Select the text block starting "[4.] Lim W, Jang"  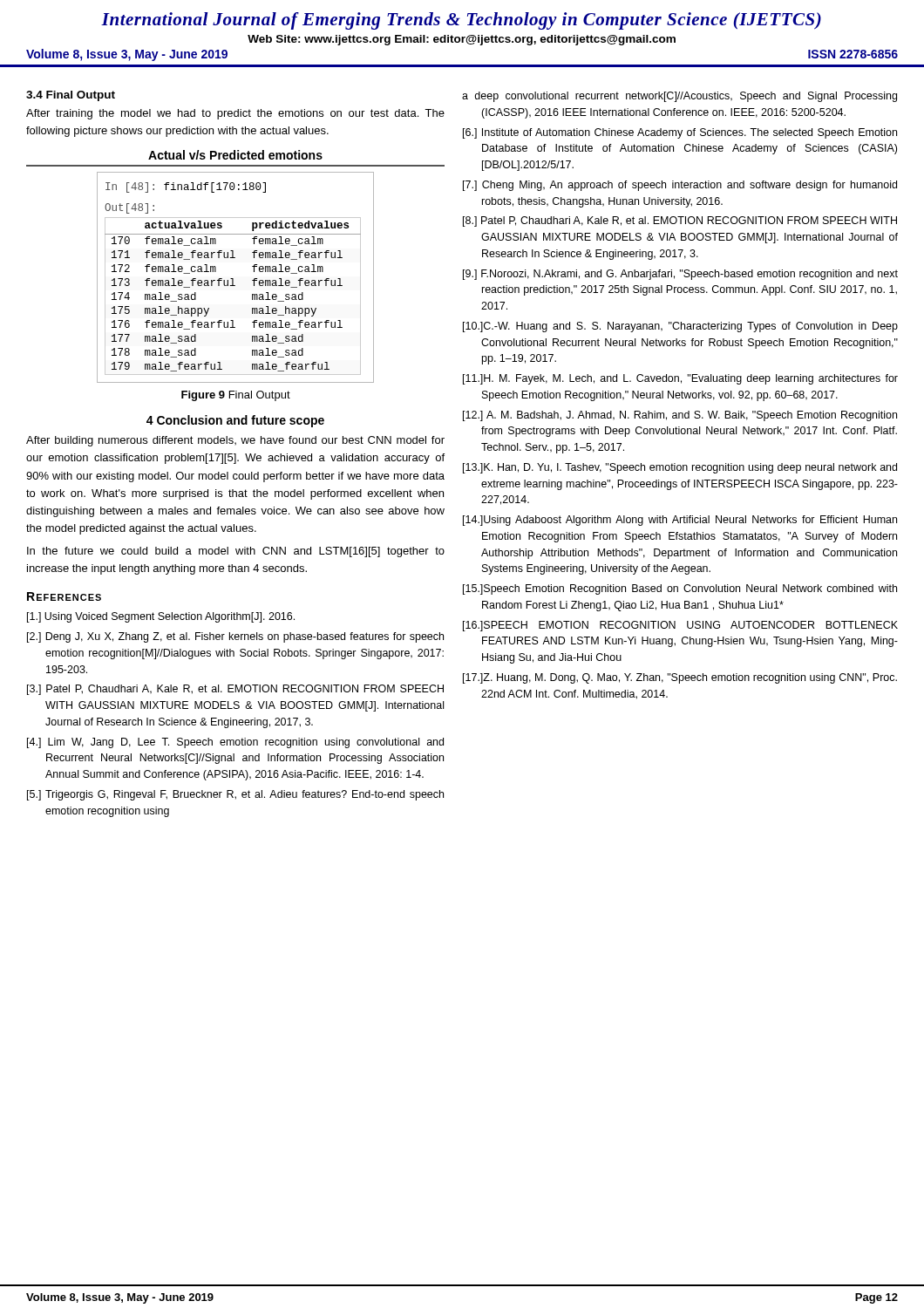pos(235,758)
